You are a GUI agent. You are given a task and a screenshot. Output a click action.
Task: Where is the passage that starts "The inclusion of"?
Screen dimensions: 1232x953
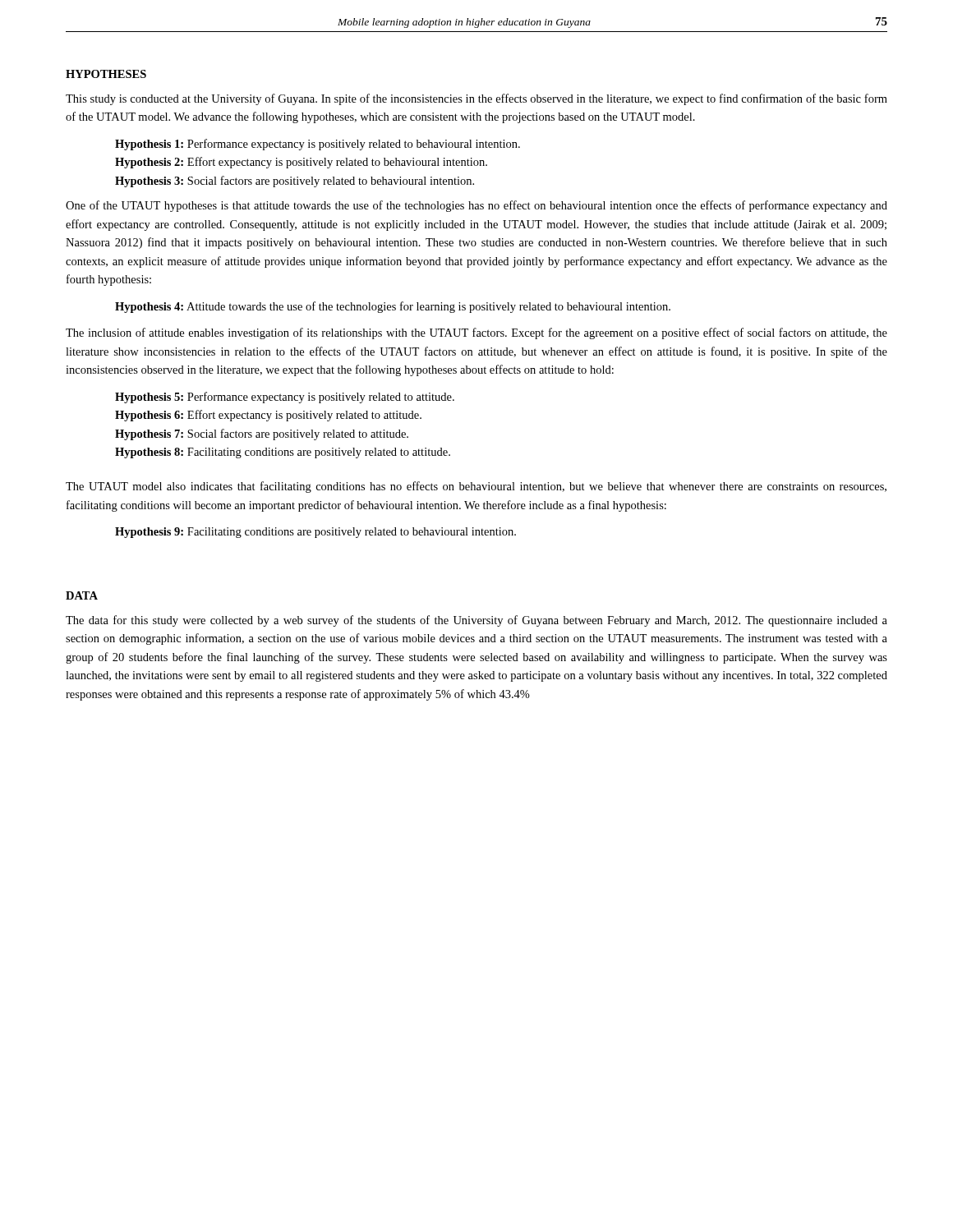(x=476, y=351)
